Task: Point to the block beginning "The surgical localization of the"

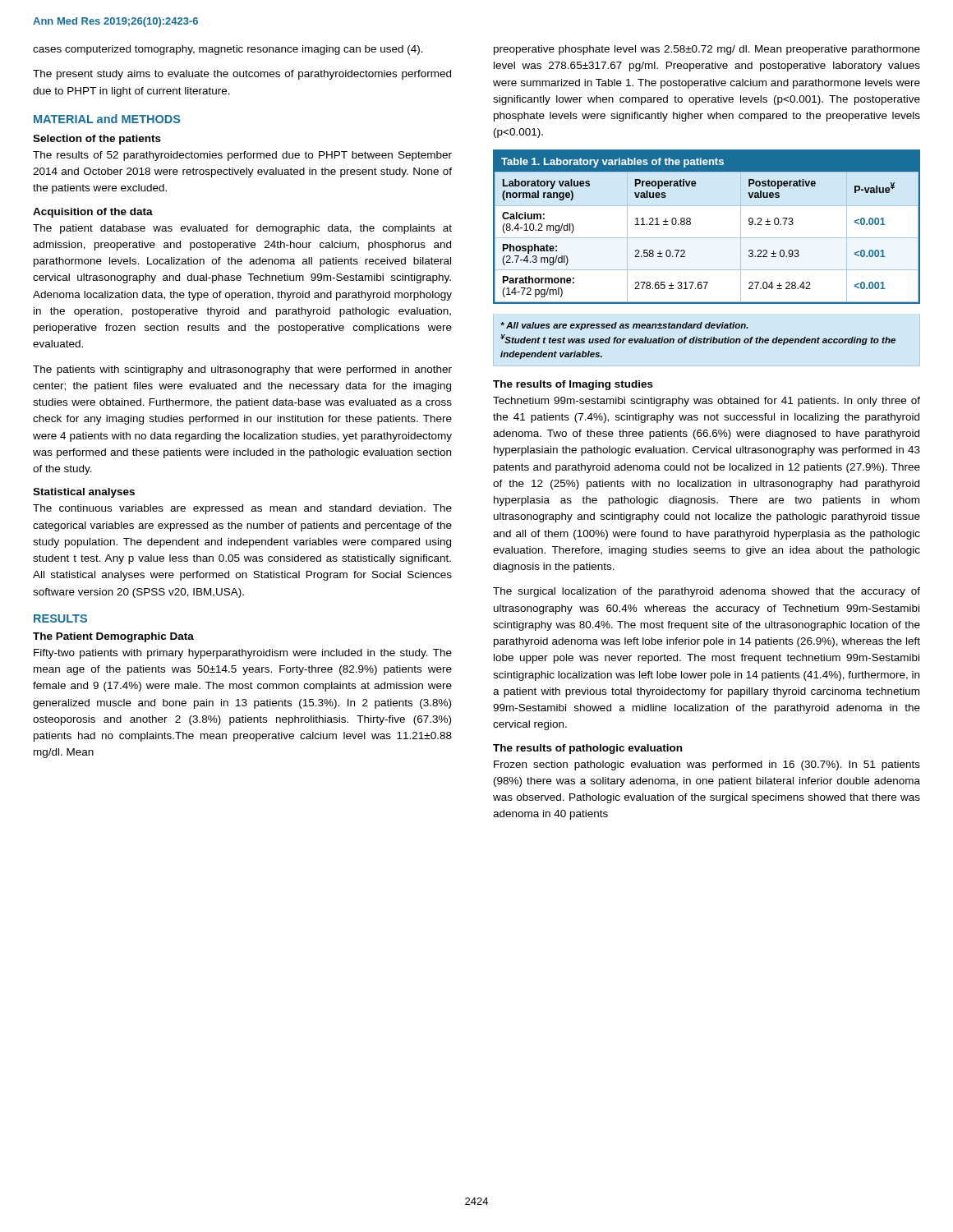Action: (x=707, y=658)
